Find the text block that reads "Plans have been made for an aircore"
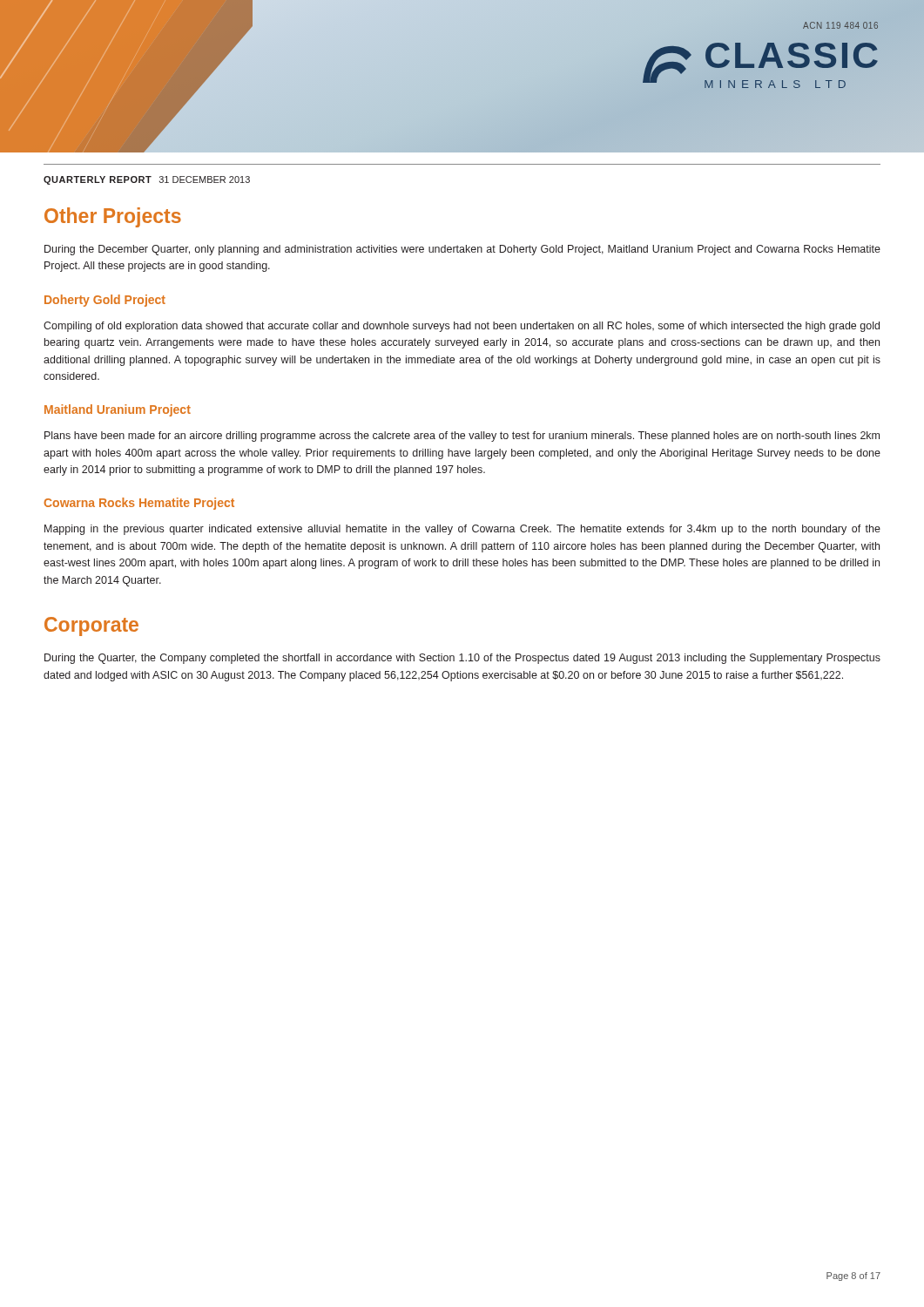This screenshot has width=924, height=1307. pyautogui.click(x=462, y=453)
